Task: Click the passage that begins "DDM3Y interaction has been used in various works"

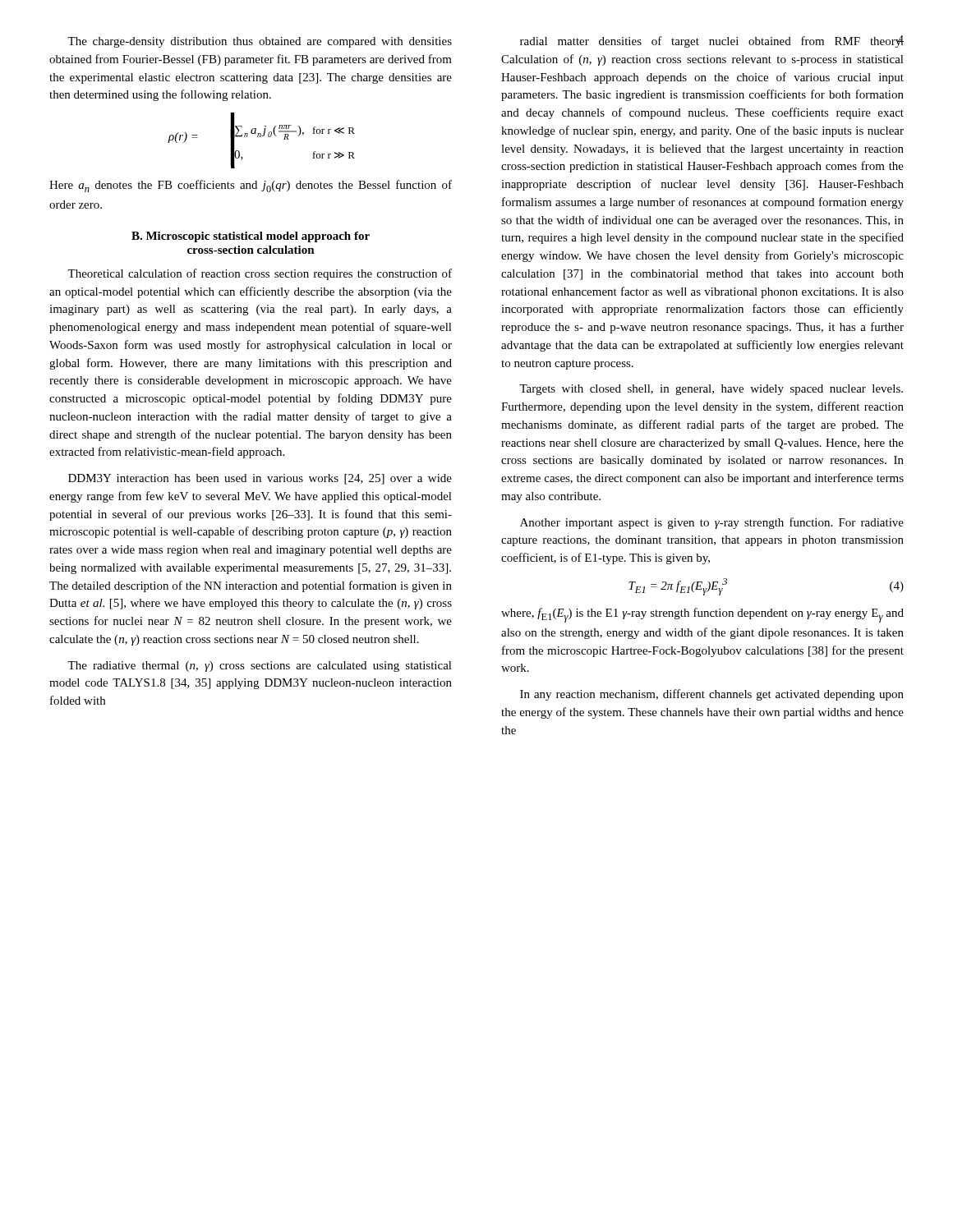Action: pos(251,559)
